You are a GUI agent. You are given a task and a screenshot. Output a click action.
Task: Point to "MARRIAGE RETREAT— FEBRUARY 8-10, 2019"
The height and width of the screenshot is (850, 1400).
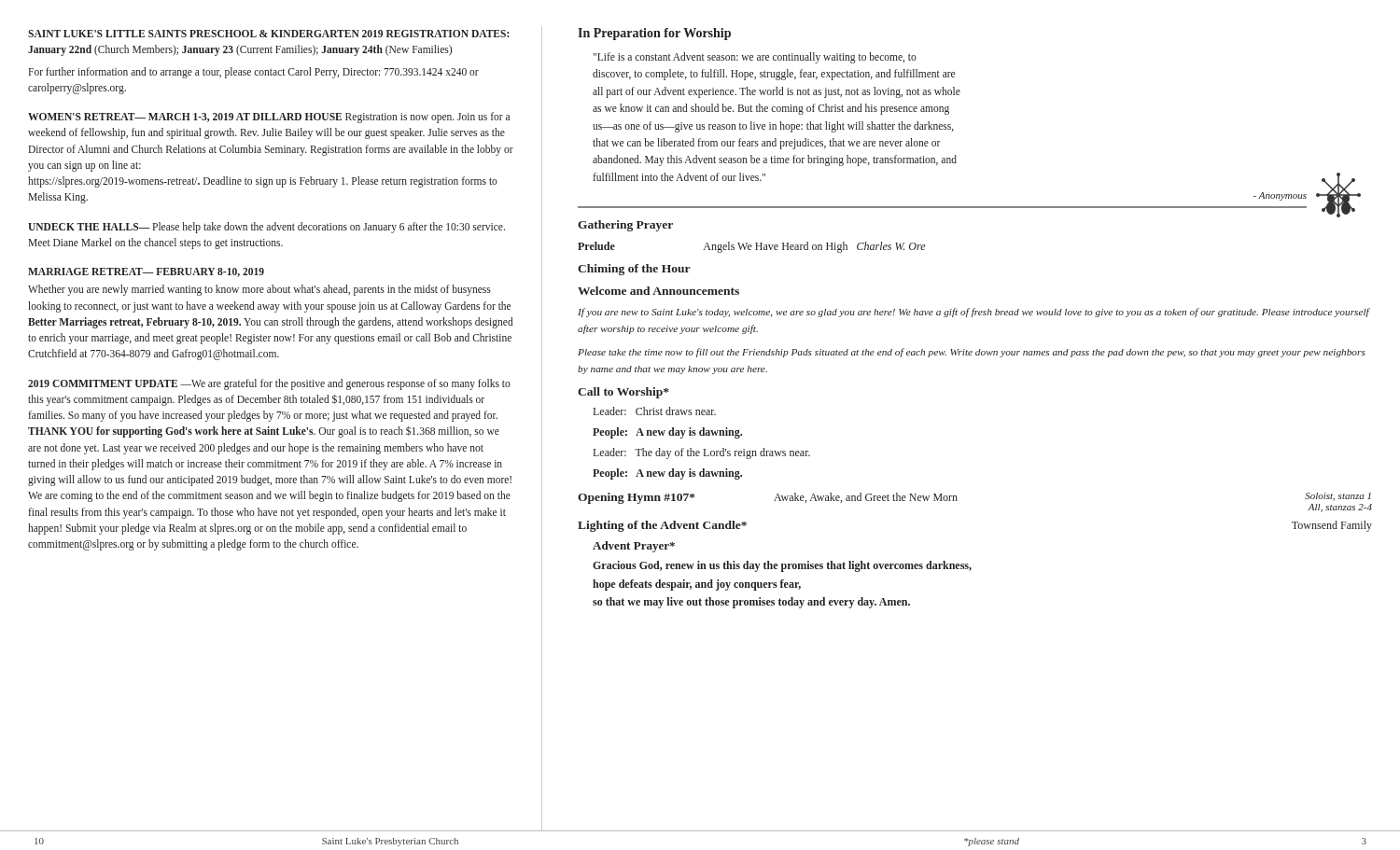click(x=146, y=271)
